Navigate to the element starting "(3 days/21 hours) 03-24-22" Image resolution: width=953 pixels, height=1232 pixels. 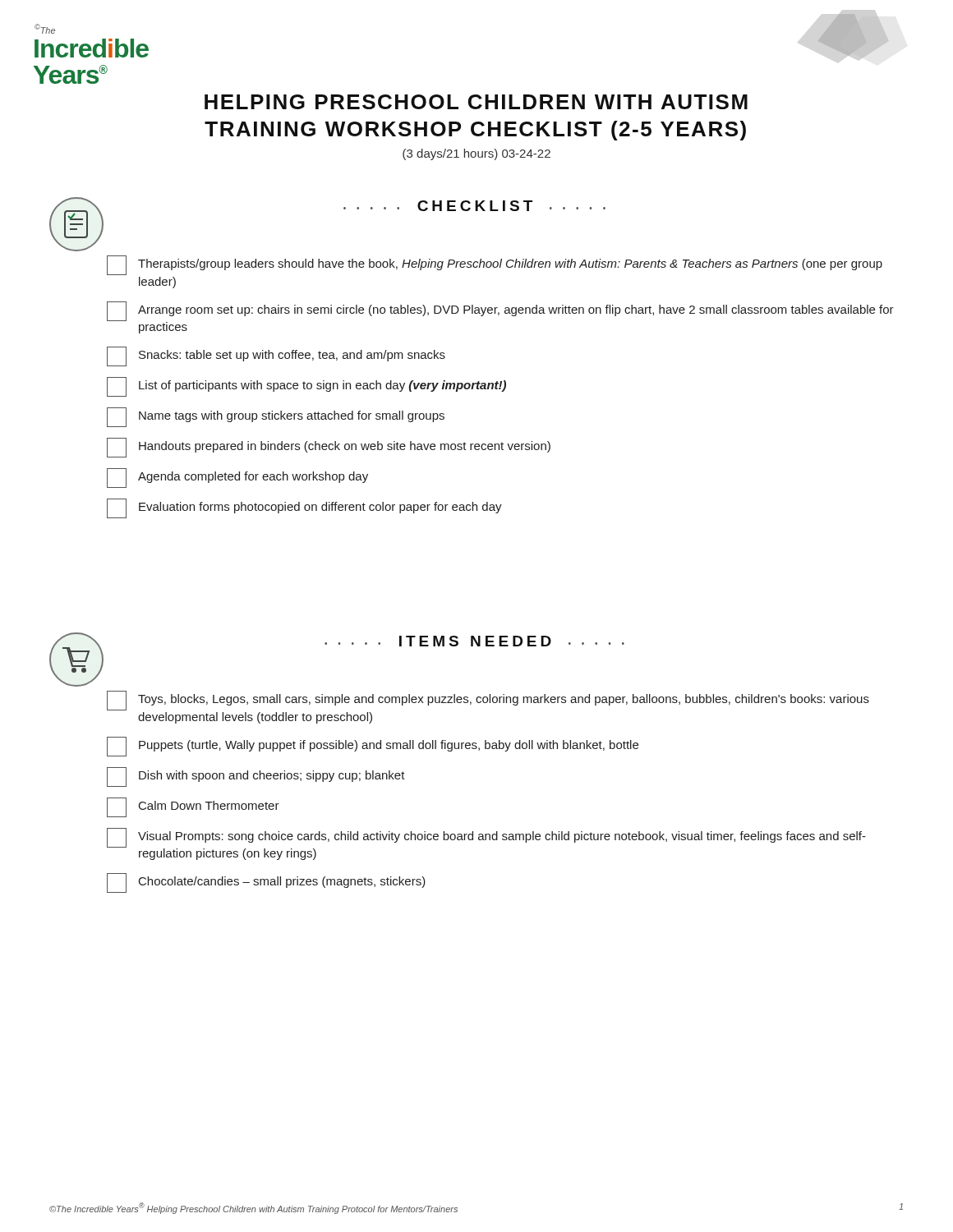pyautogui.click(x=476, y=153)
